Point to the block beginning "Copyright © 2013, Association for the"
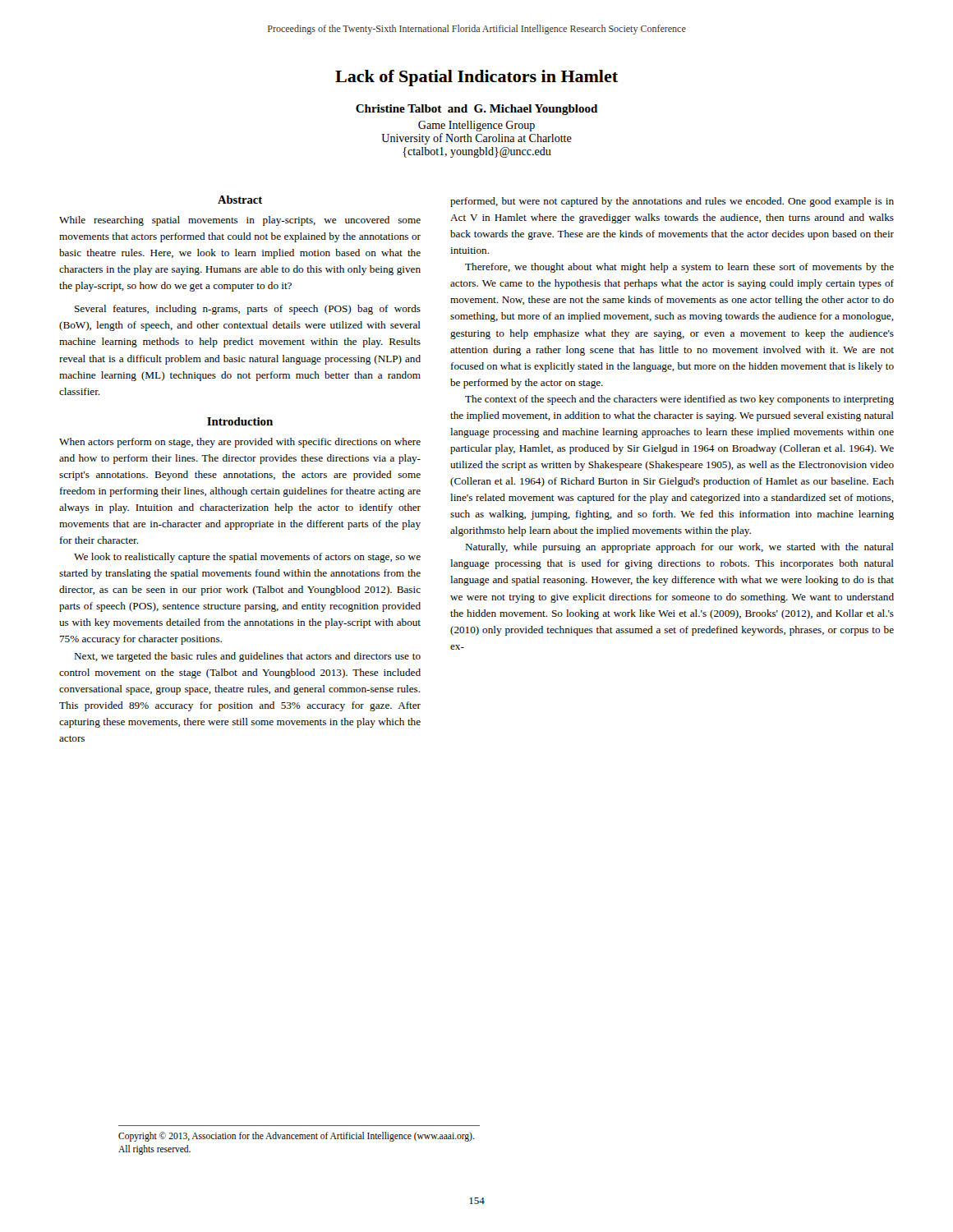The image size is (953, 1232). [x=296, y=1142]
